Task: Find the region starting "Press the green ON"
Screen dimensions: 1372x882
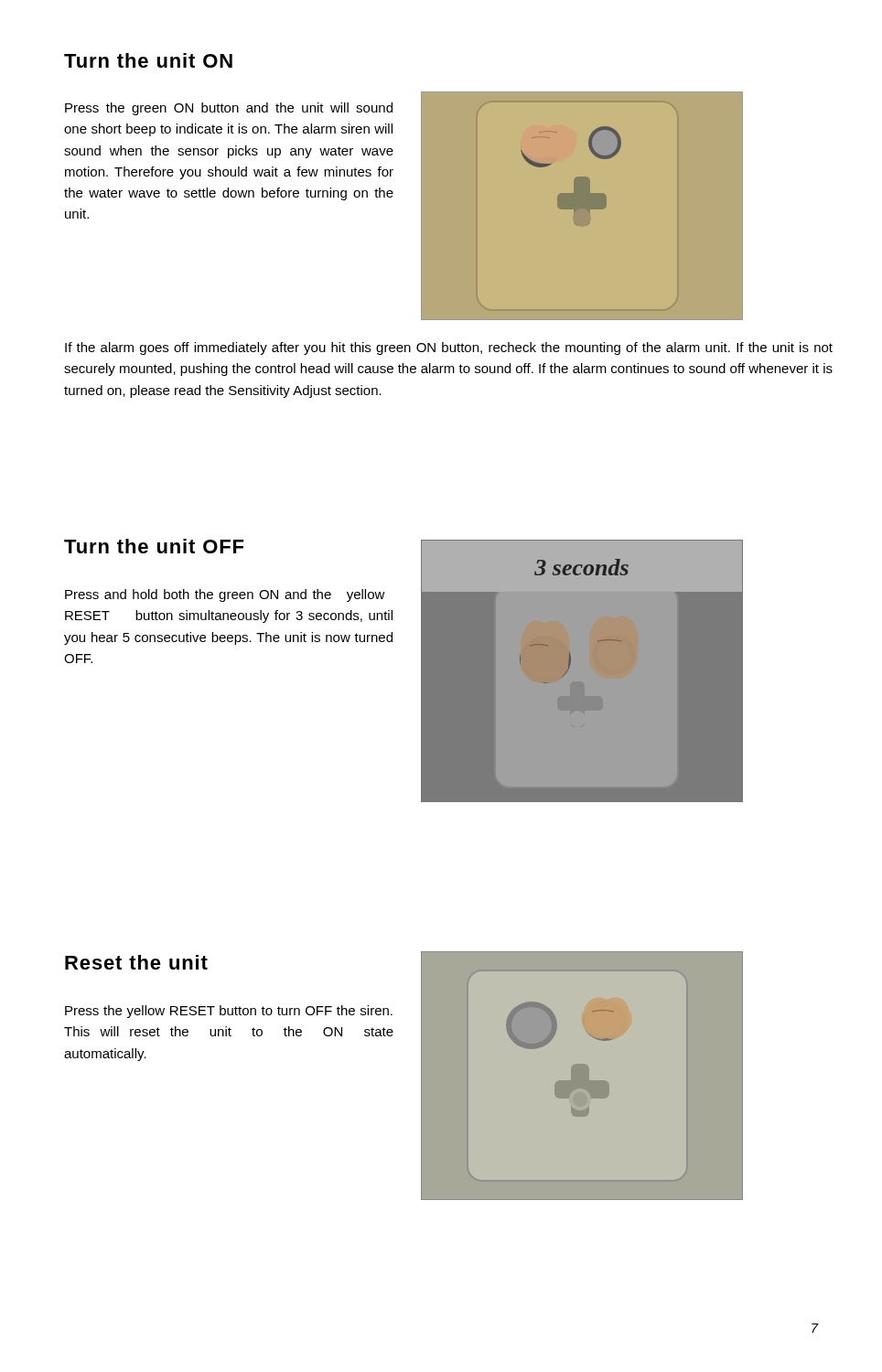Action: tap(229, 161)
